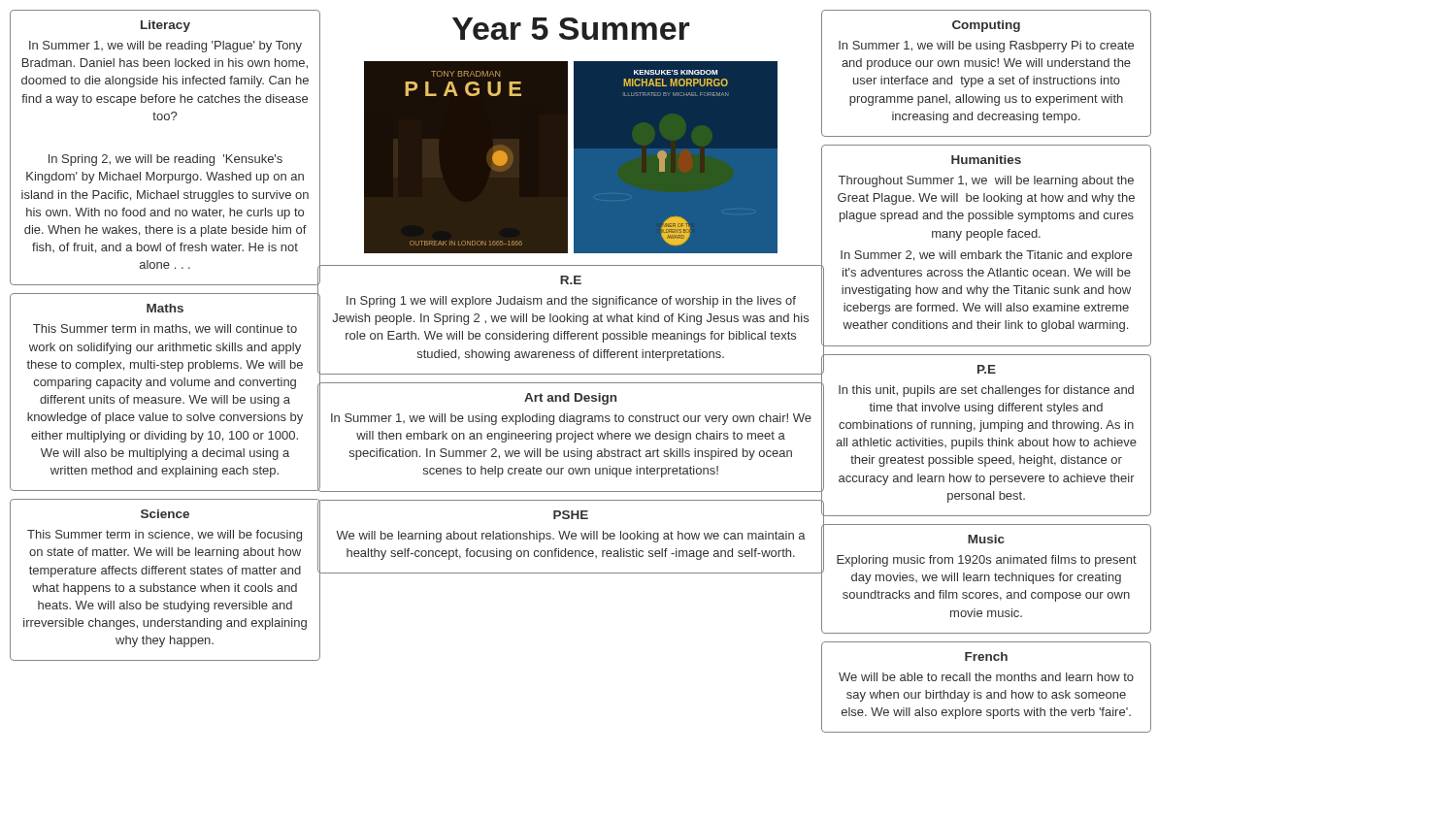Image resolution: width=1456 pixels, height=819 pixels.
Task: Locate the text block containing "Maths This Summer term in"
Action: point(165,390)
